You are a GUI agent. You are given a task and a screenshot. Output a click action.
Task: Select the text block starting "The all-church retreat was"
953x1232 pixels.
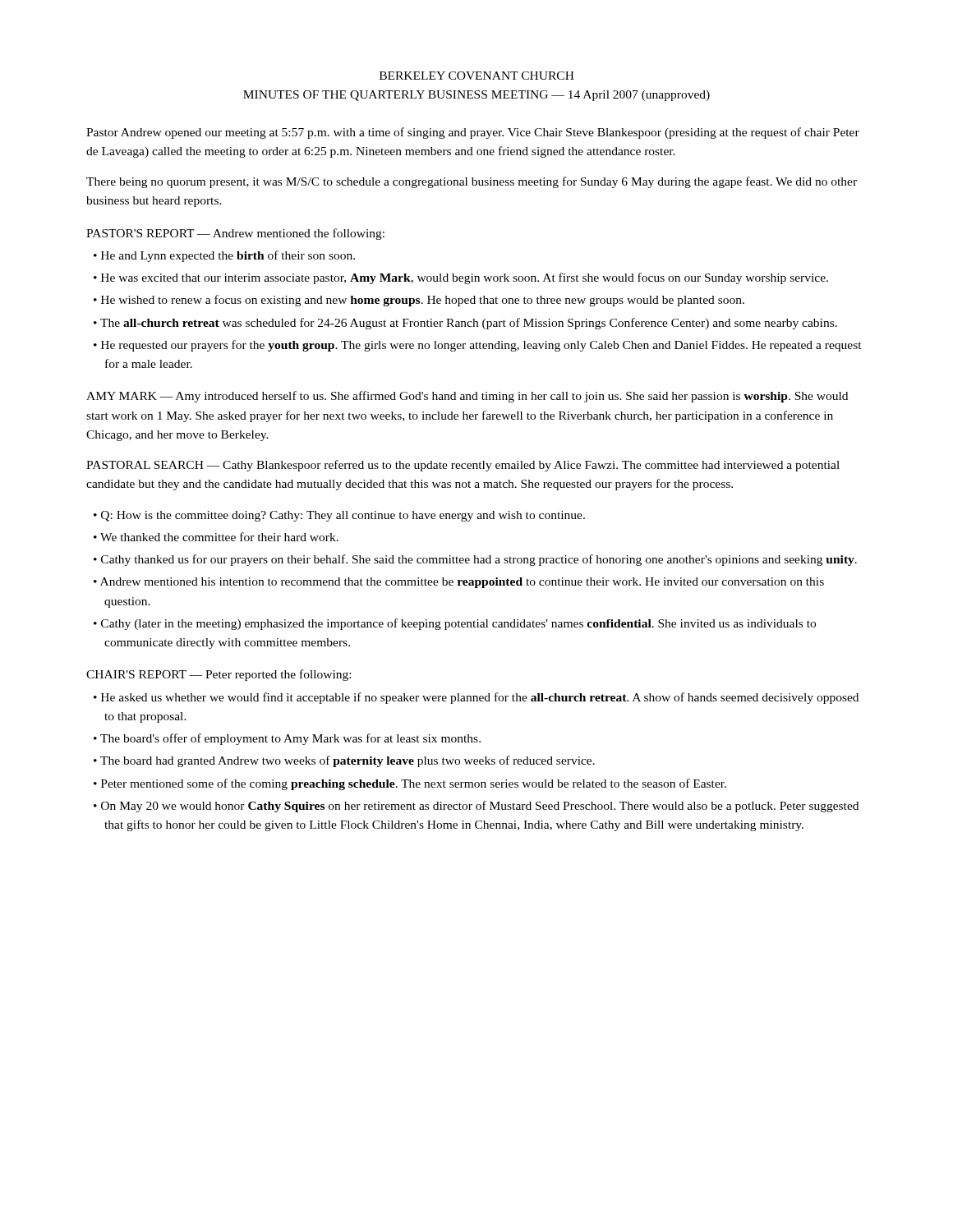pos(469,322)
